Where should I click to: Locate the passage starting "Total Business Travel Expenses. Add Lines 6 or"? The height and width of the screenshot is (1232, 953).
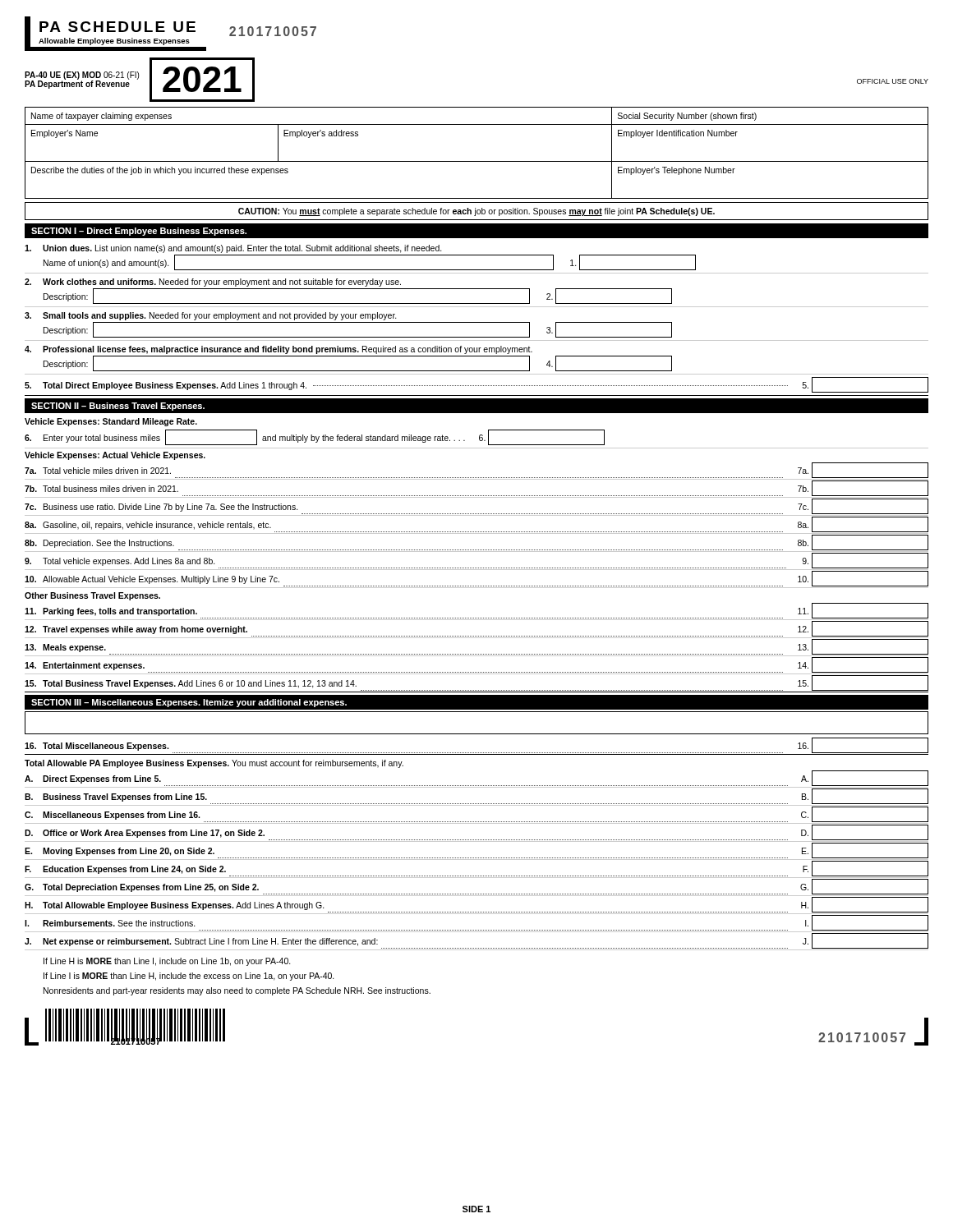(x=476, y=683)
